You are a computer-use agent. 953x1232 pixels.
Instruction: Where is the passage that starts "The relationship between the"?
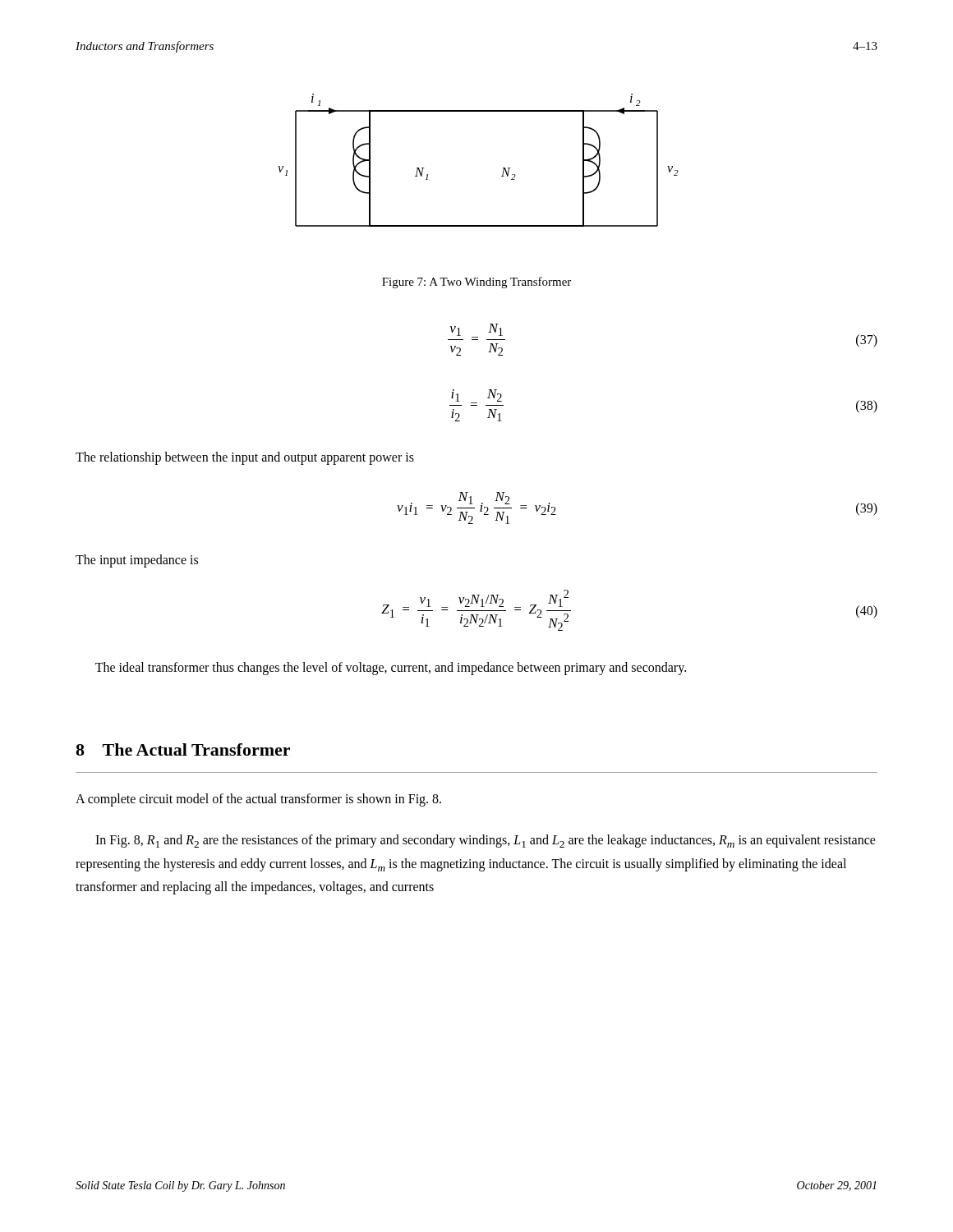click(x=245, y=457)
